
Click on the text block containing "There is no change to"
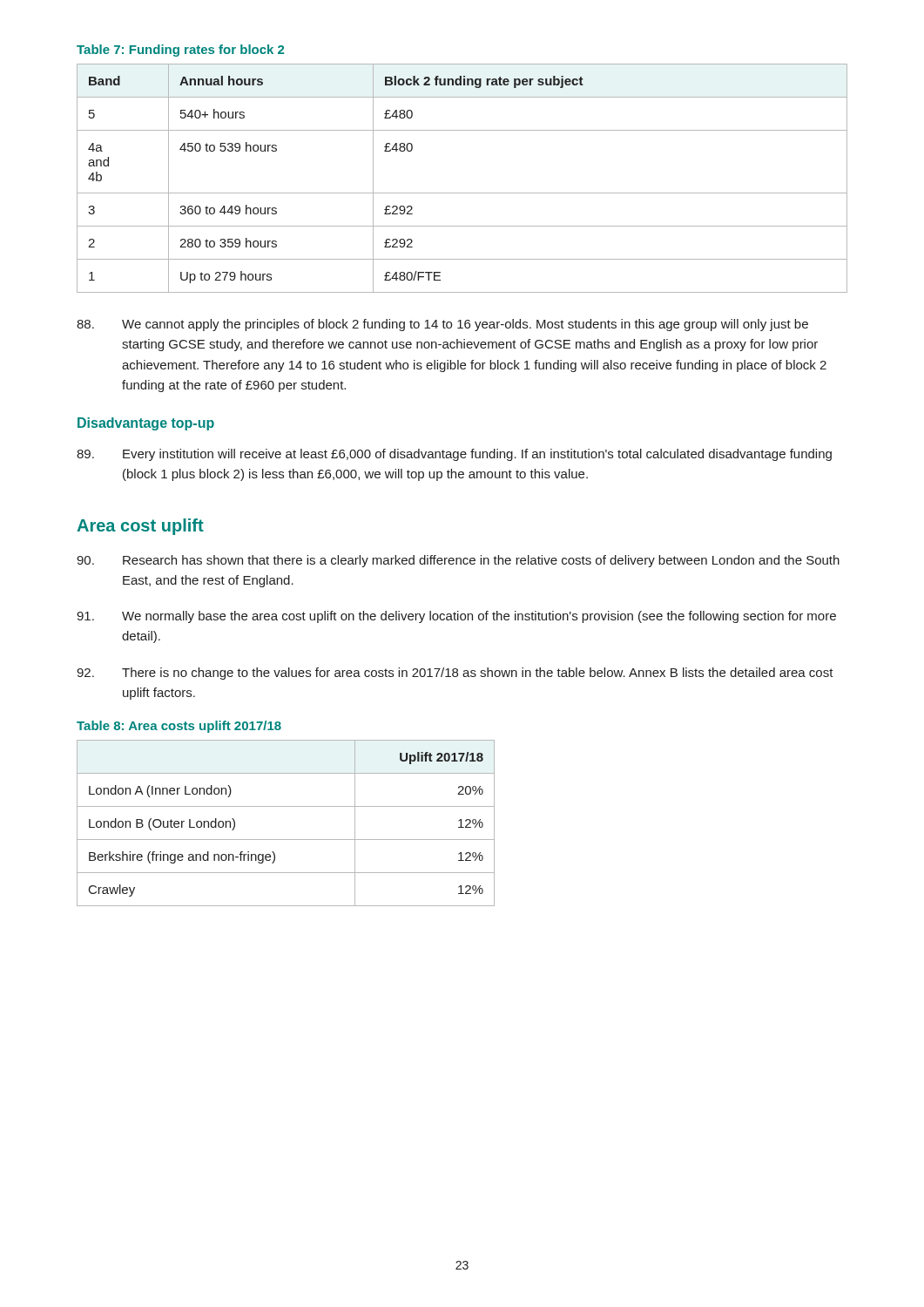460,682
